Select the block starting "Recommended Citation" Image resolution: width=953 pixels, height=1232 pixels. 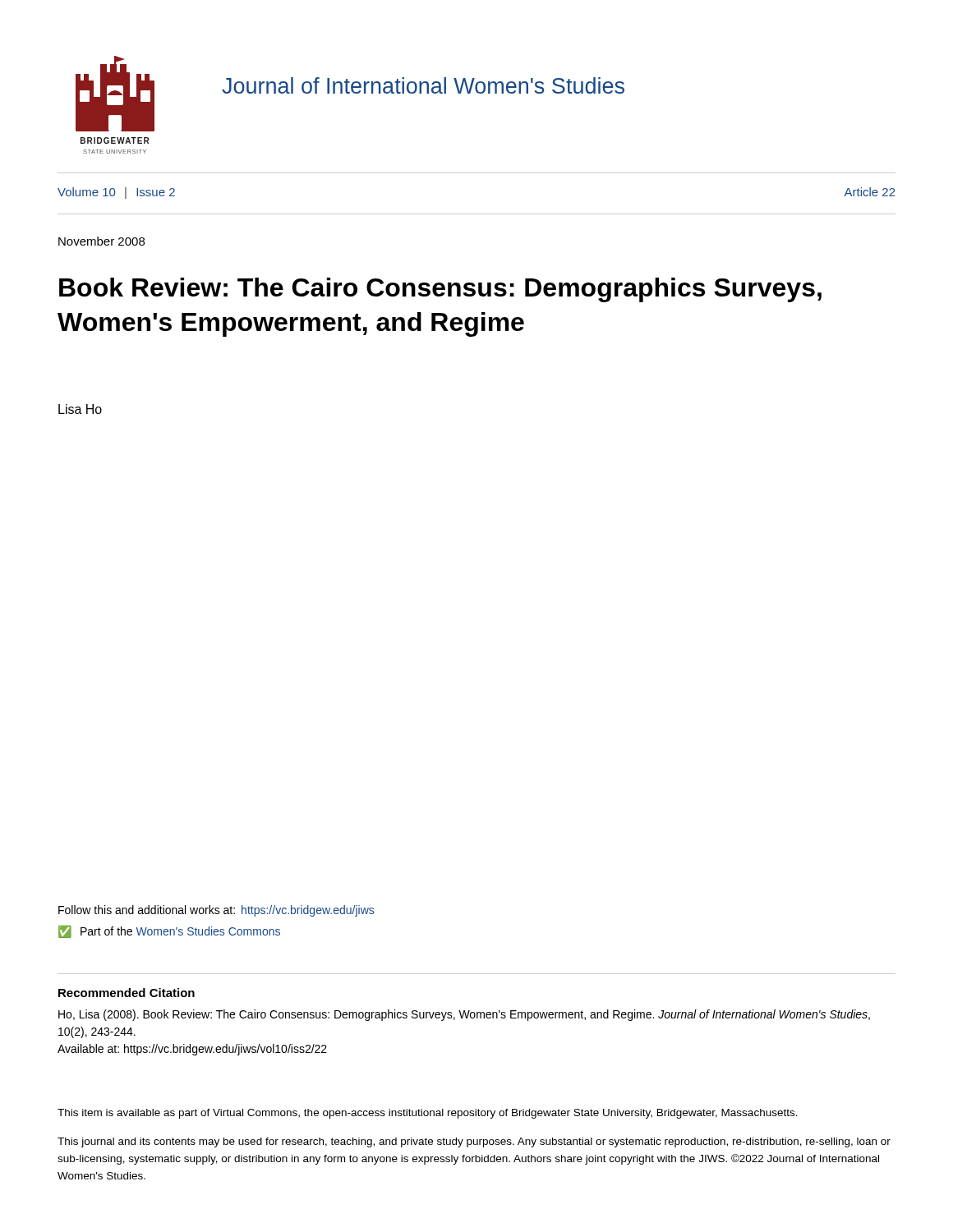(126, 993)
